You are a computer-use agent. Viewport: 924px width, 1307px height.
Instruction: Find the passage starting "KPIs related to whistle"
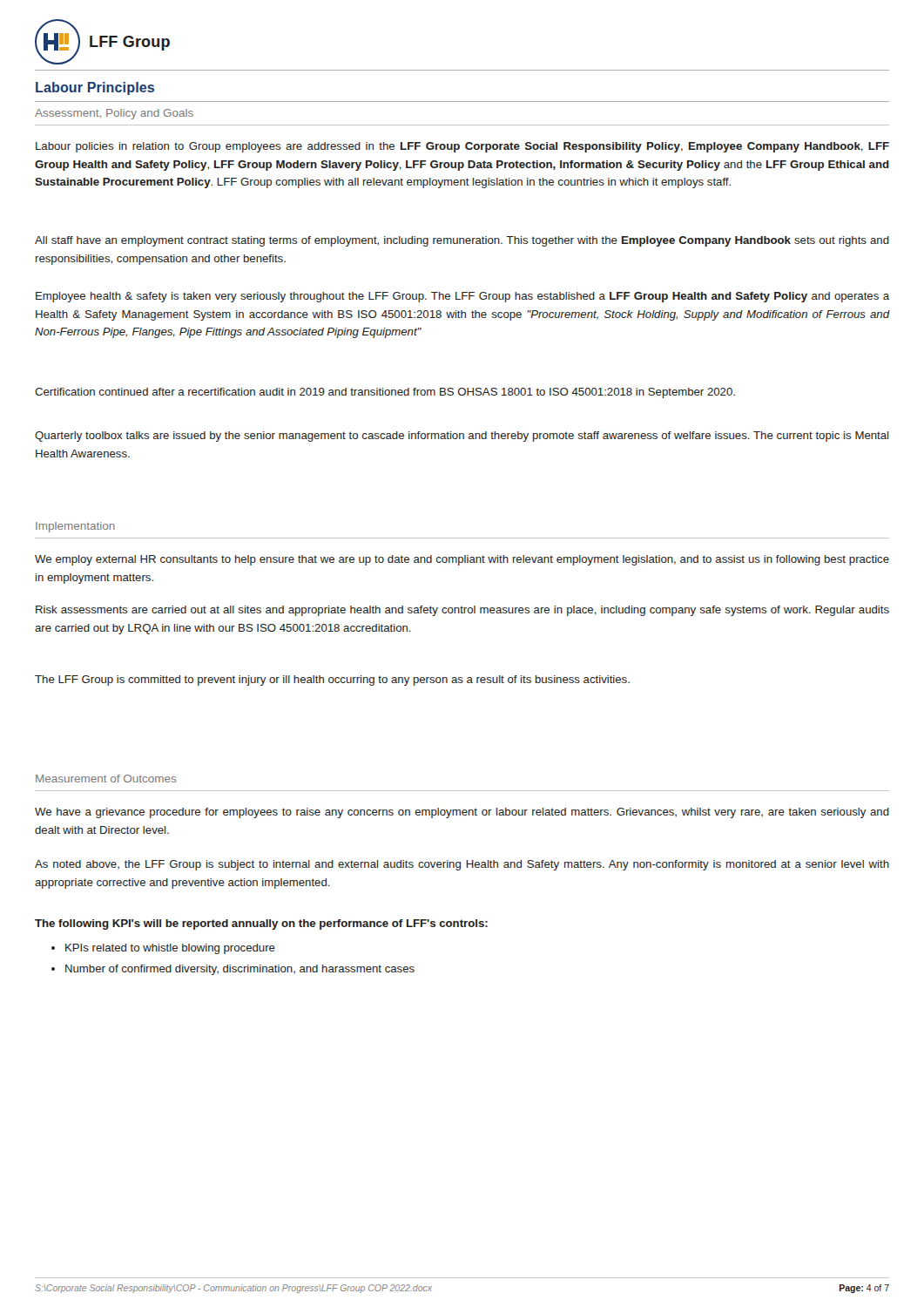[163, 949]
